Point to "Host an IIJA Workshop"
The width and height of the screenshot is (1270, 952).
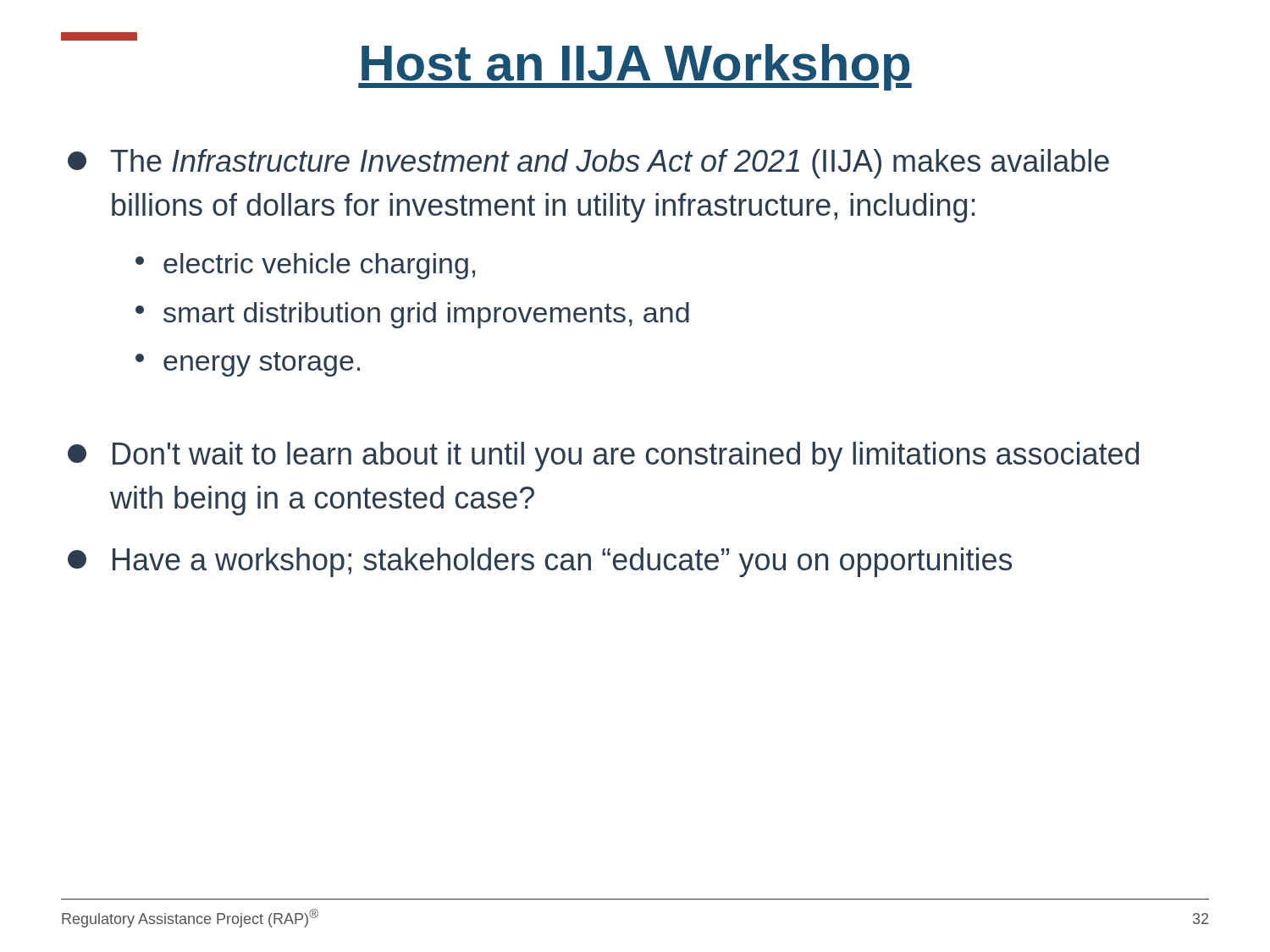(635, 63)
